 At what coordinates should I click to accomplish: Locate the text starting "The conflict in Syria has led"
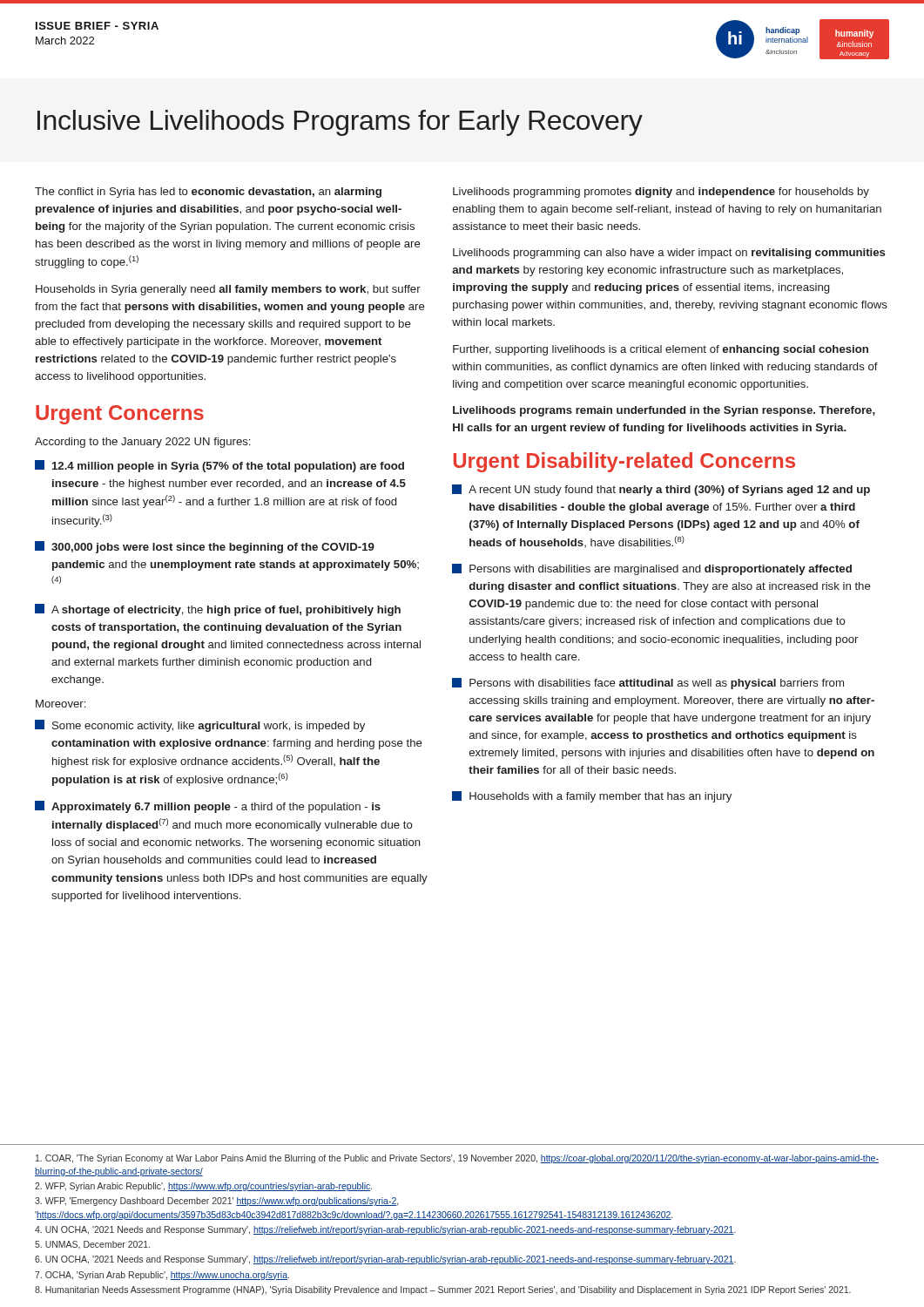[x=228, y=227]
